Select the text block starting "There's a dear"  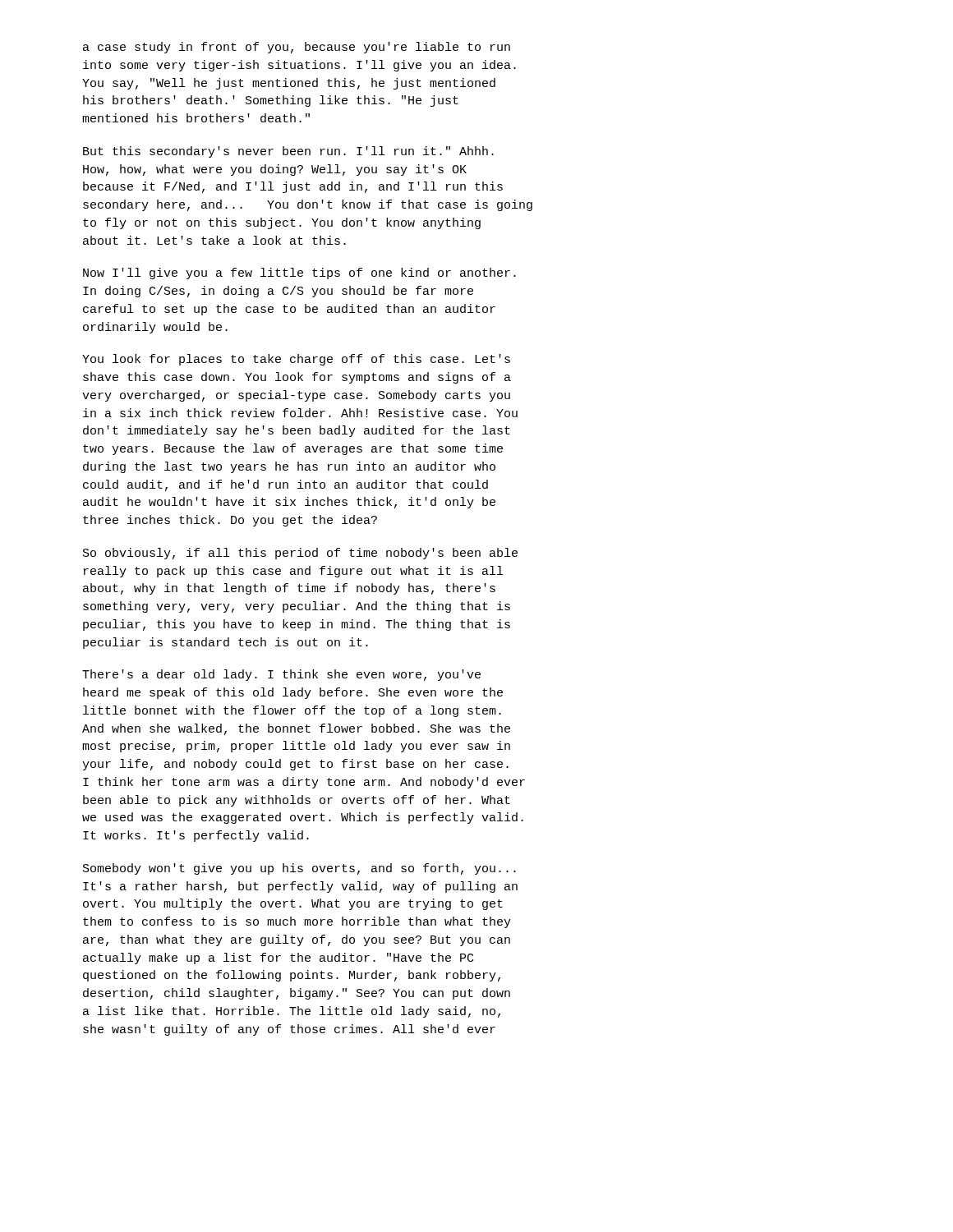point(304,756)
